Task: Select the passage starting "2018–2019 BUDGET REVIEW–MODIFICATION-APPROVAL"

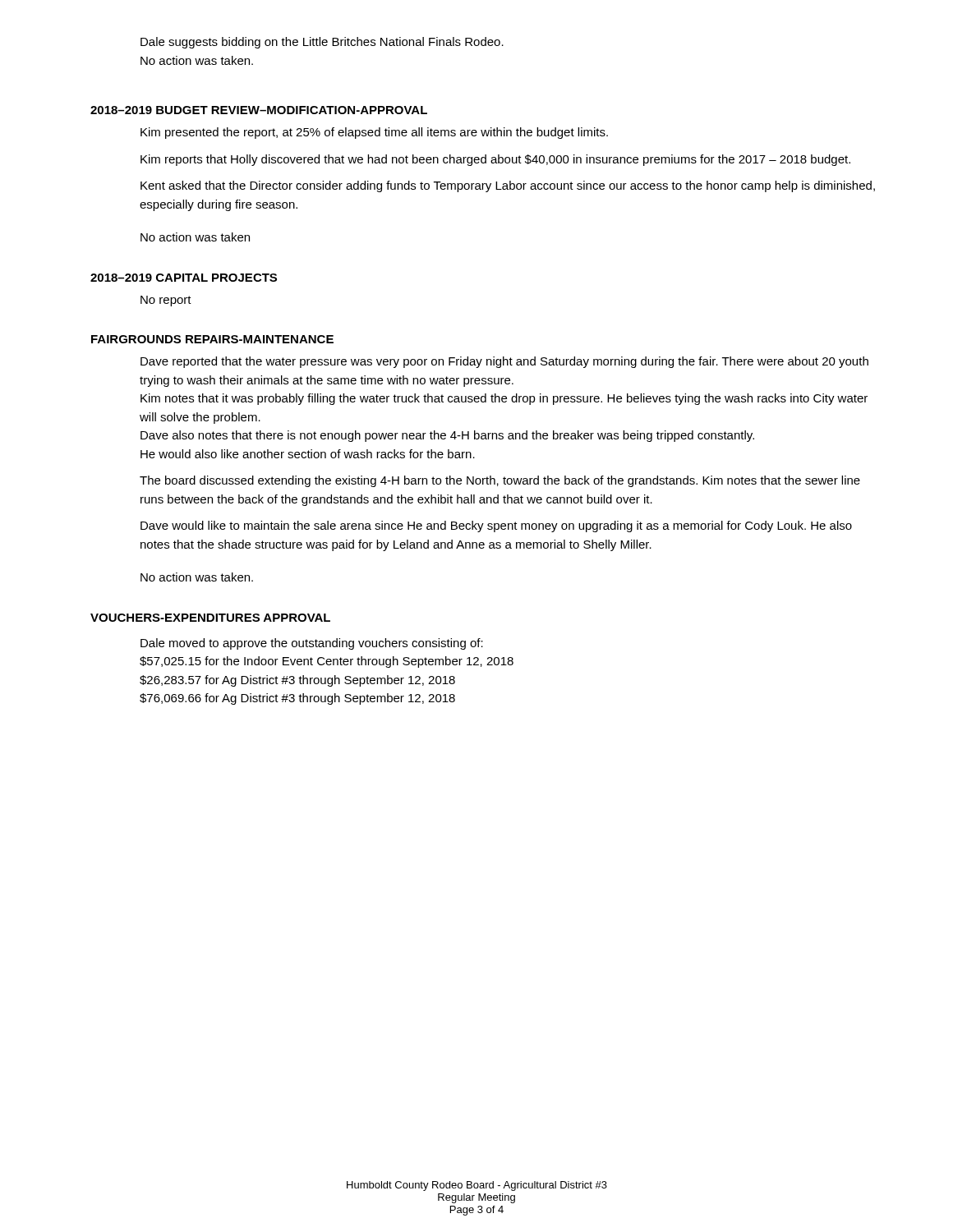Action: (x=259, y=110)
